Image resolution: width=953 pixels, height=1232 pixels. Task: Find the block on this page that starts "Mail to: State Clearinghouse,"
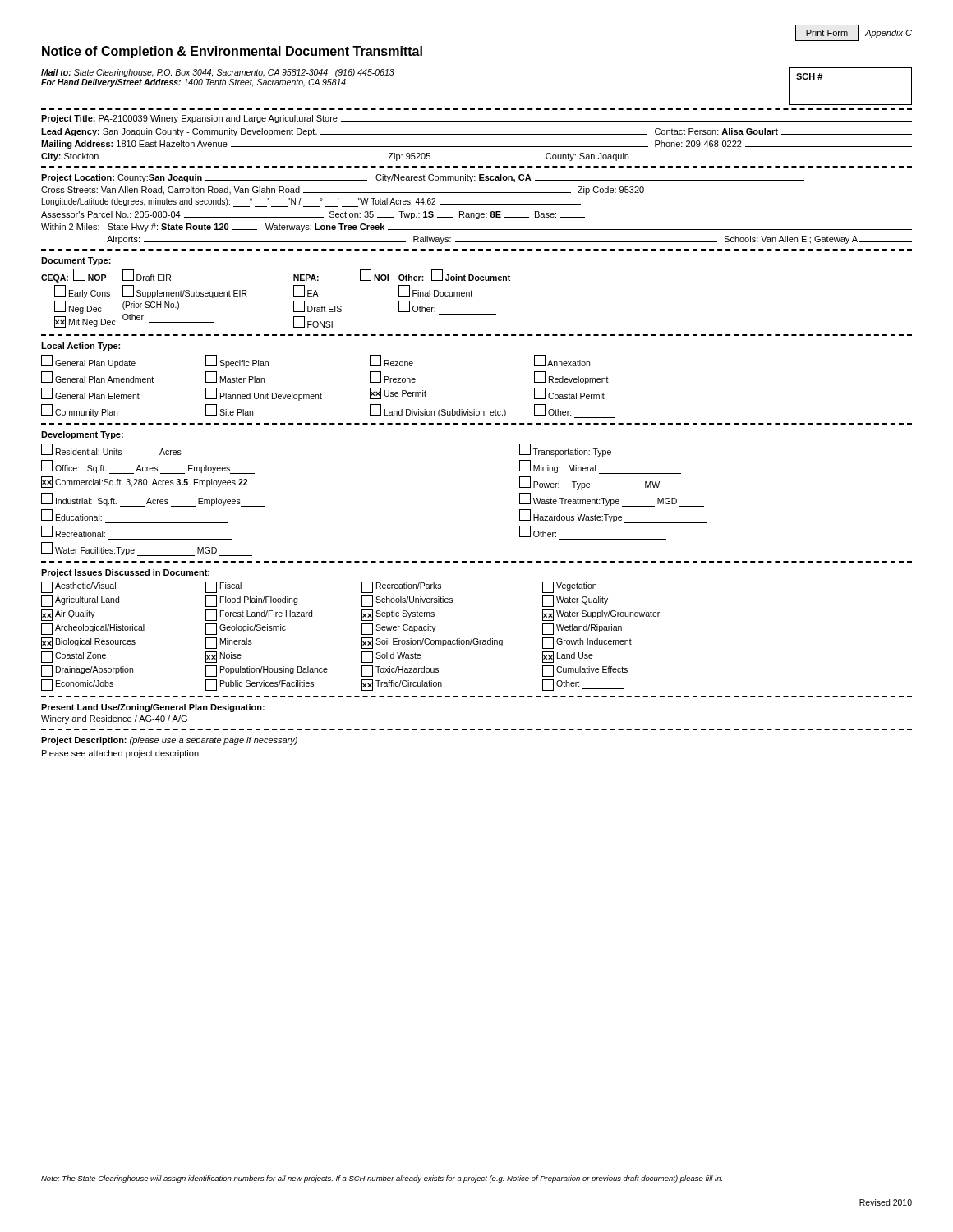[218, 77]
